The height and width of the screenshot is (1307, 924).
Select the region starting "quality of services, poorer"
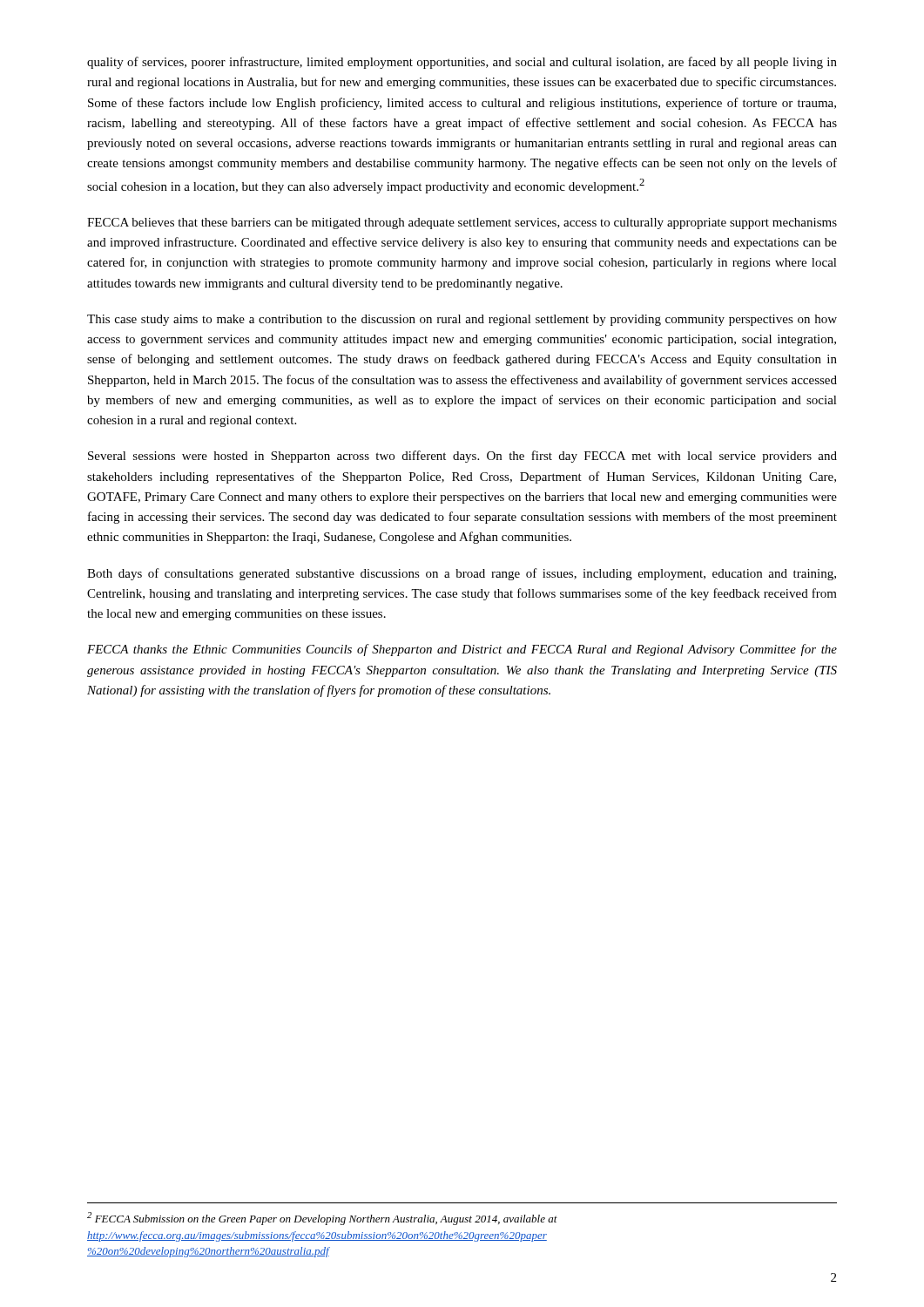pyautogui.click(x=462, y=124)
